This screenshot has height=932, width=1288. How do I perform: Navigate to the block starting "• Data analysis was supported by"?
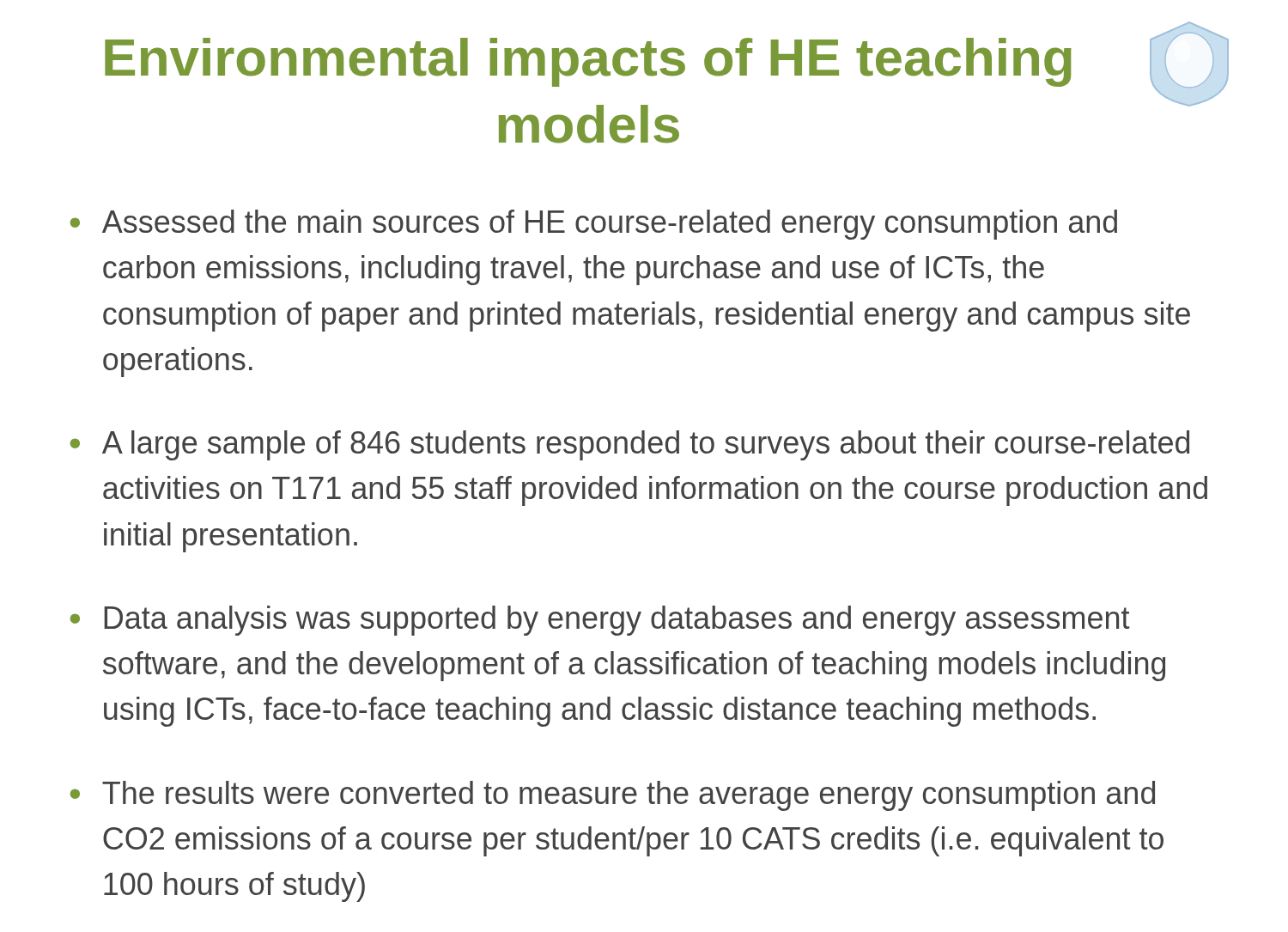click(644, 664)
